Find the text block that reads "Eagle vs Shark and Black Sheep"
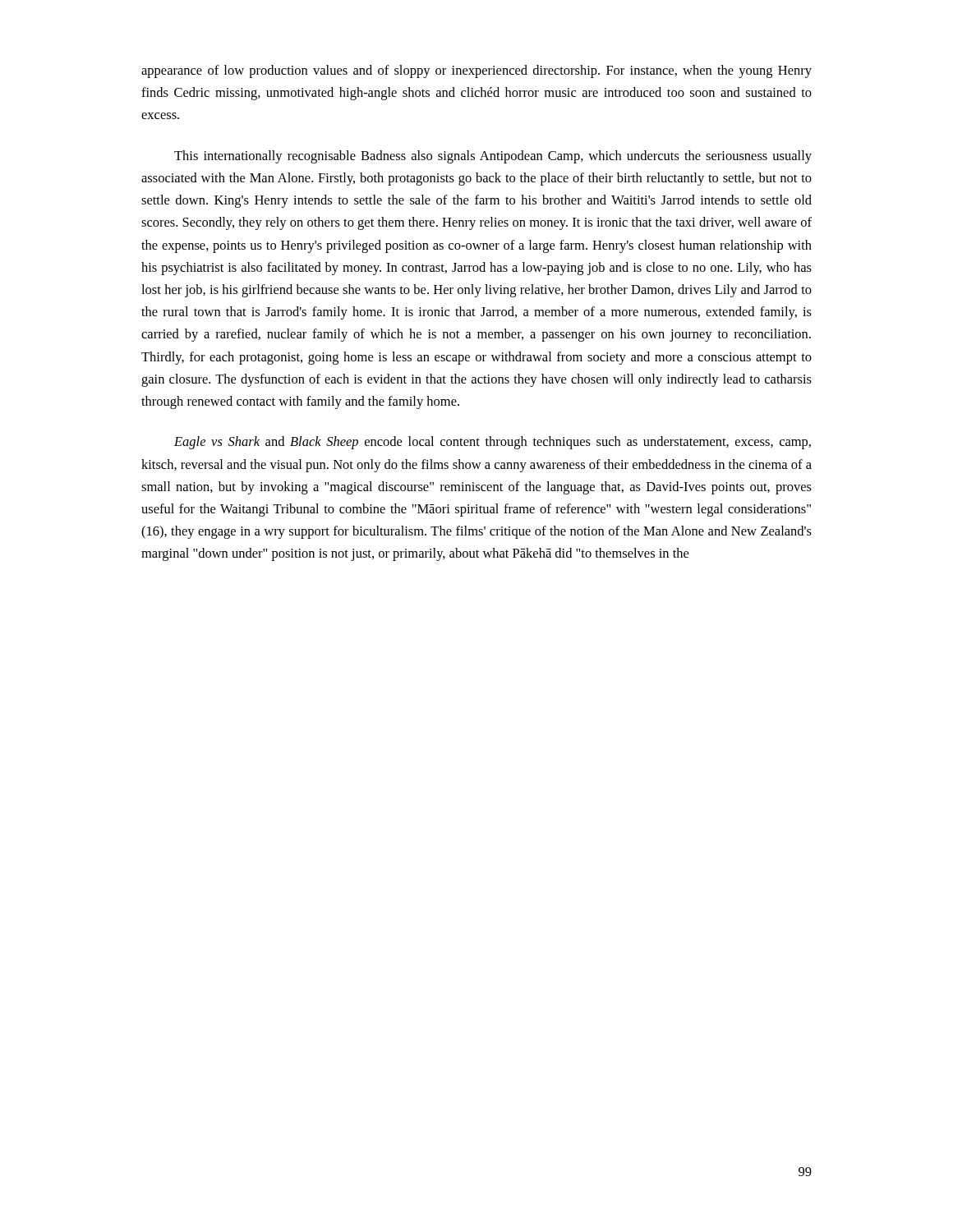The image size is (953, 1232). pos(476,498)
